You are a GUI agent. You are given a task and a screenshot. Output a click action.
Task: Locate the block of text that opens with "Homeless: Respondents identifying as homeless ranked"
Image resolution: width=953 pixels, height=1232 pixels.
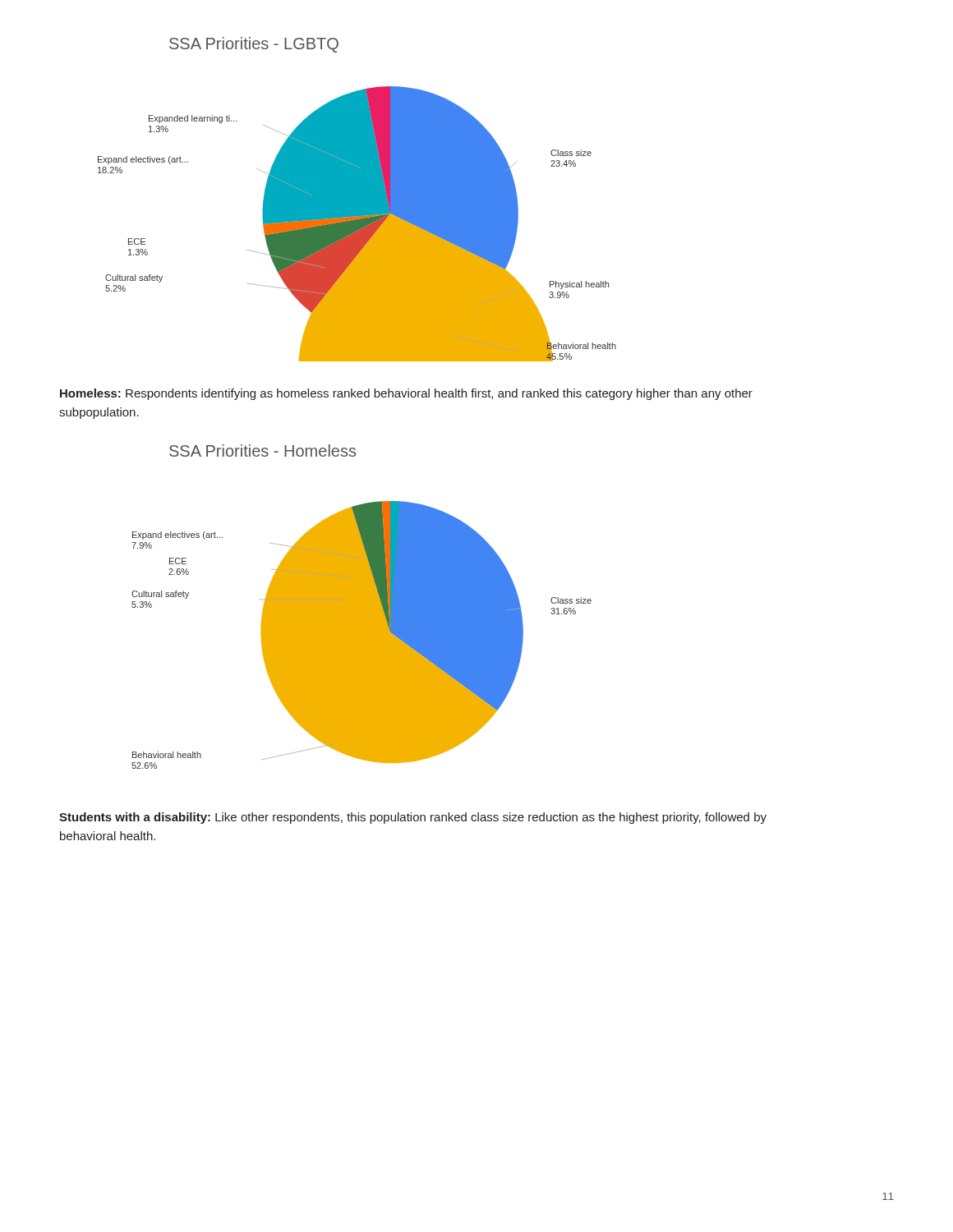tap(406, 402)
